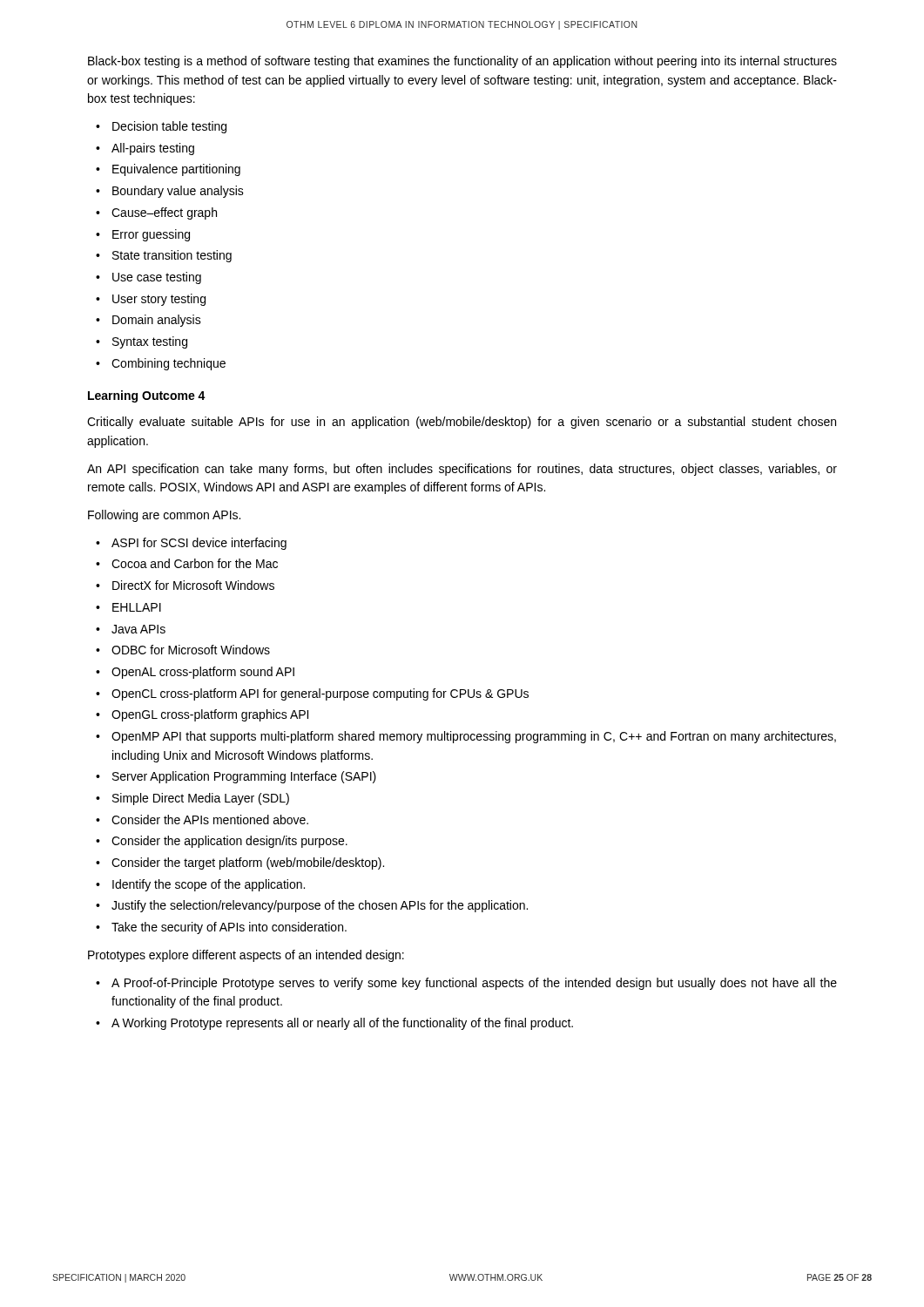Viewport: 924px width, 1307px height.
Task: Find the list item that reads "Take the security of APIs into"
Action: 229,927
